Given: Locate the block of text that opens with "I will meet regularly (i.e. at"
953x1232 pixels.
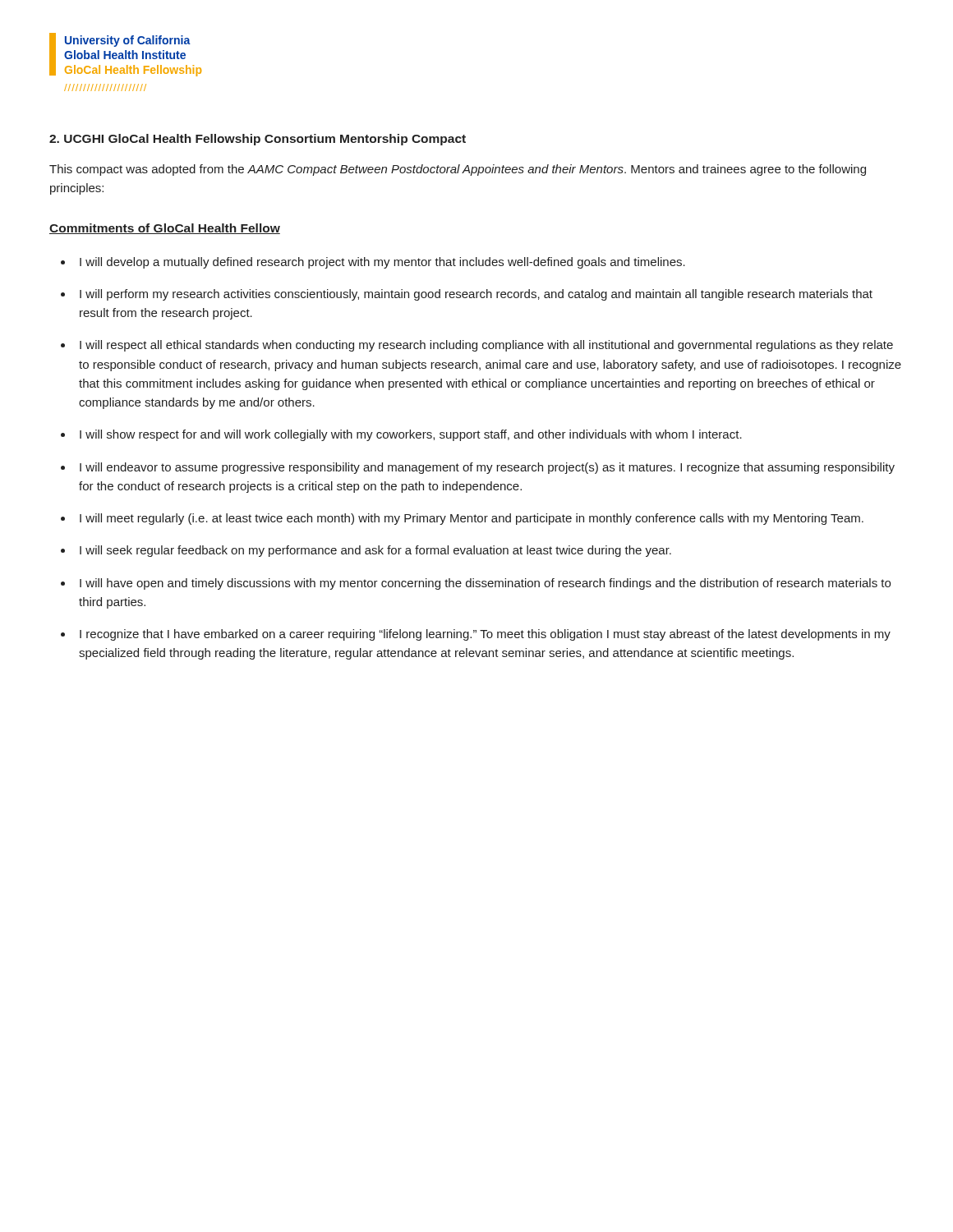Looking at the screenshot, I should pyautogui.click(x=472, y=518).
